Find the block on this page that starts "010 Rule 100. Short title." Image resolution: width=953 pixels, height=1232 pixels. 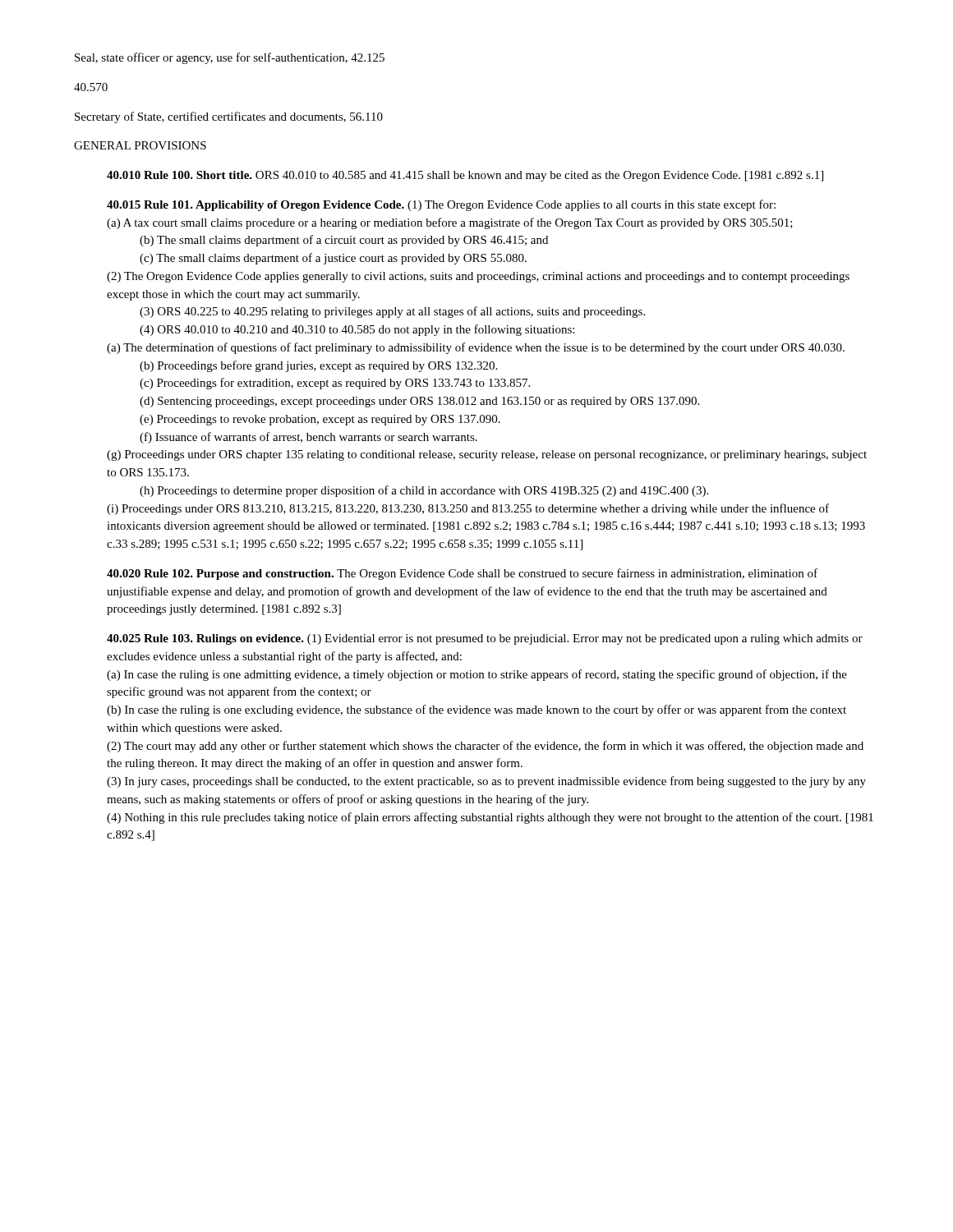465,176
